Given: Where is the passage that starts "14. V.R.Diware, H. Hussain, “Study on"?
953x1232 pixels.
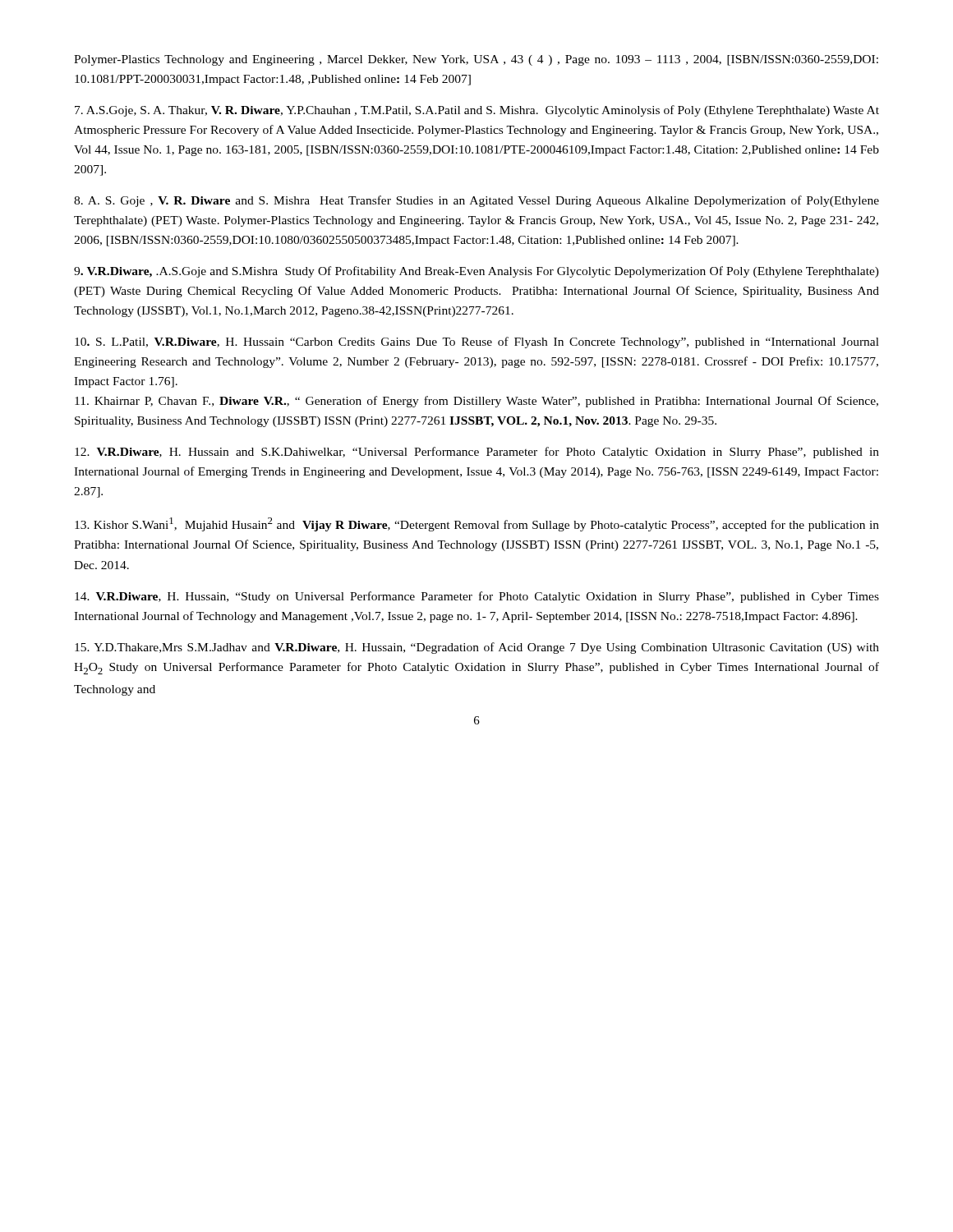Looking at the screenshot, I should click(476, 605).
